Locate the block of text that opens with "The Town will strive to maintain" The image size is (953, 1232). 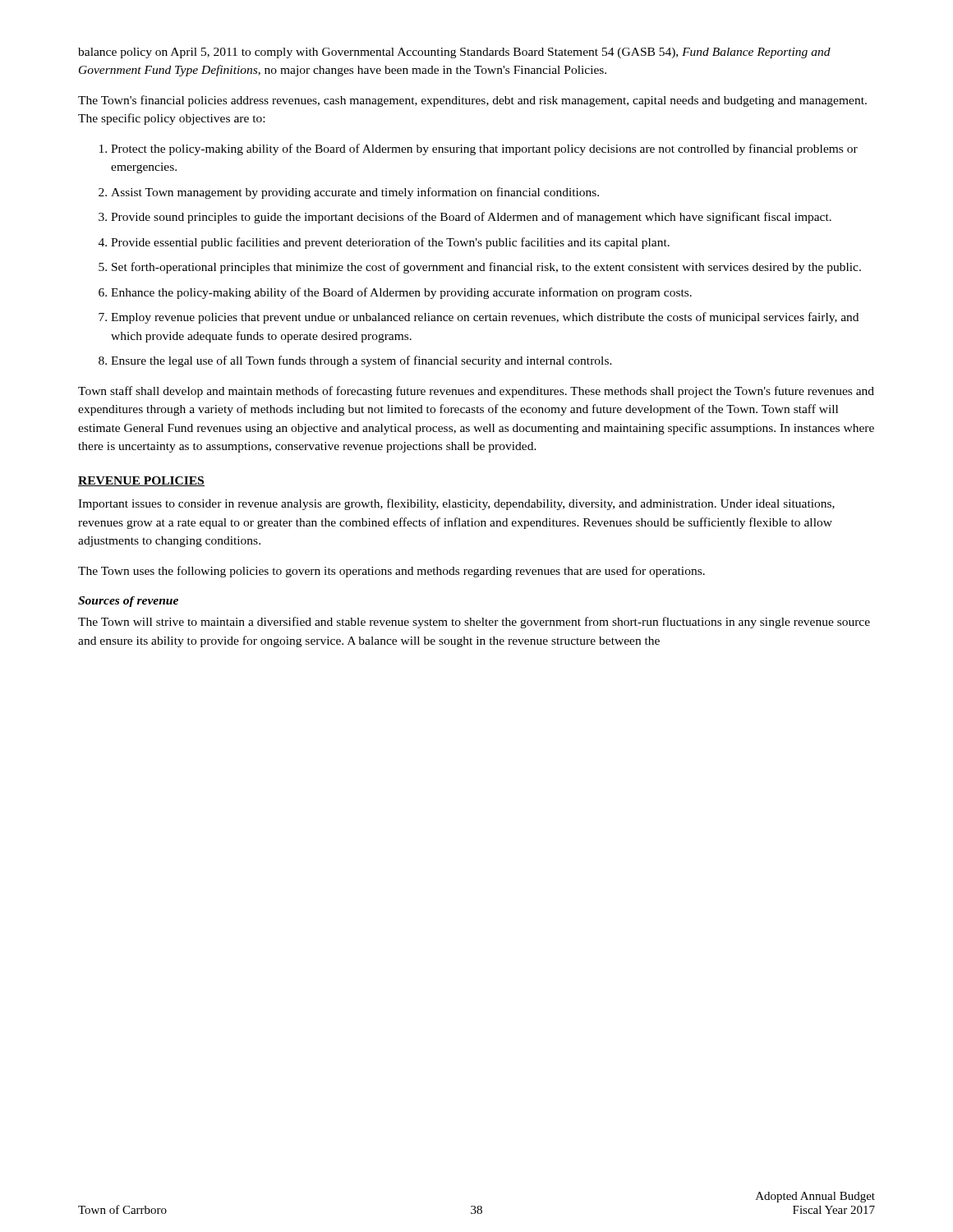coord(476,631)
